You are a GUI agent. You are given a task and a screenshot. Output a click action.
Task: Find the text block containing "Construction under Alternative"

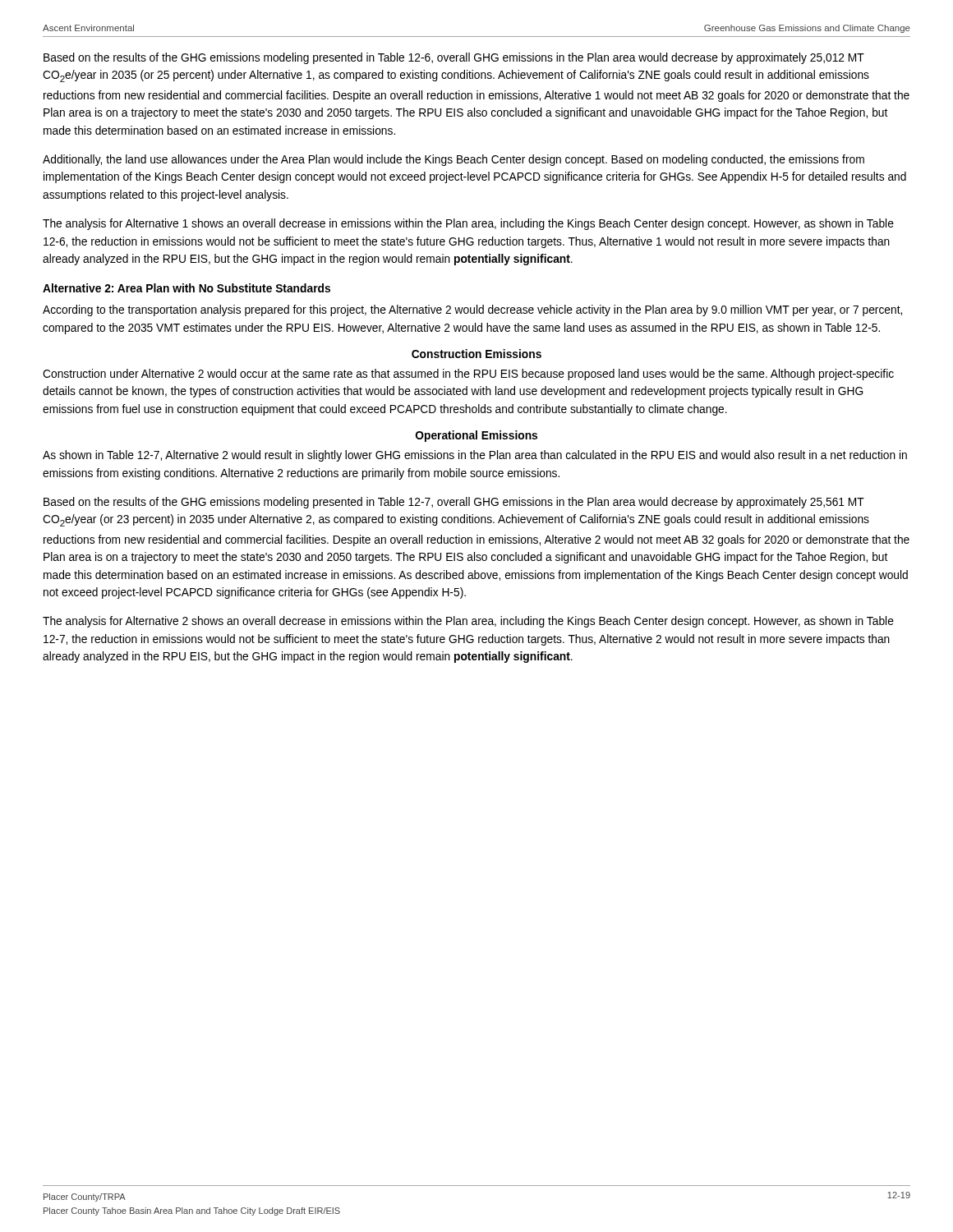468,392
